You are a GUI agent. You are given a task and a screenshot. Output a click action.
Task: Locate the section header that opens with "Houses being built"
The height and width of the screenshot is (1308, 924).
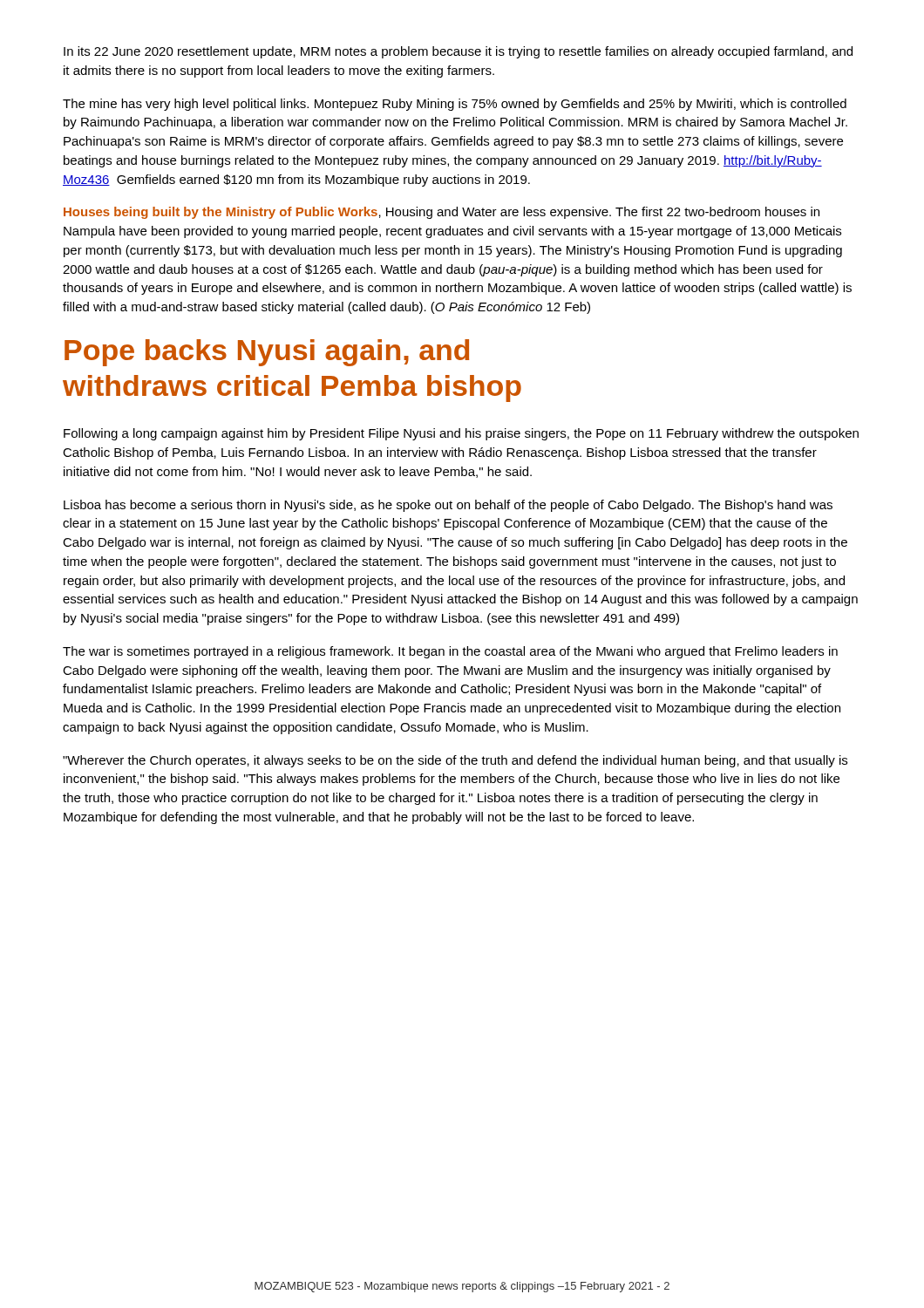457,259
